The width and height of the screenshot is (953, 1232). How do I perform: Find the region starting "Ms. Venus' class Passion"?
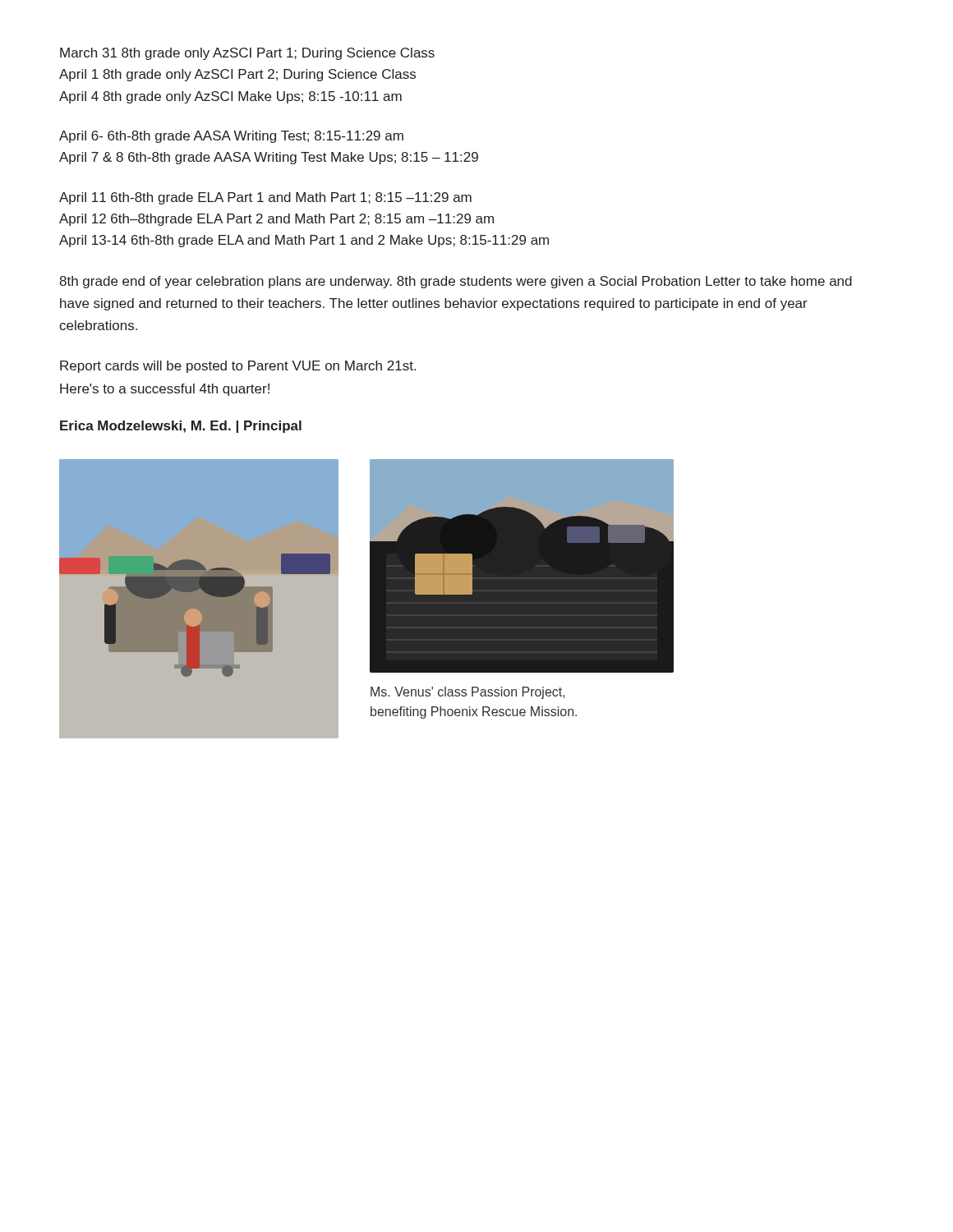pos(474,702)
